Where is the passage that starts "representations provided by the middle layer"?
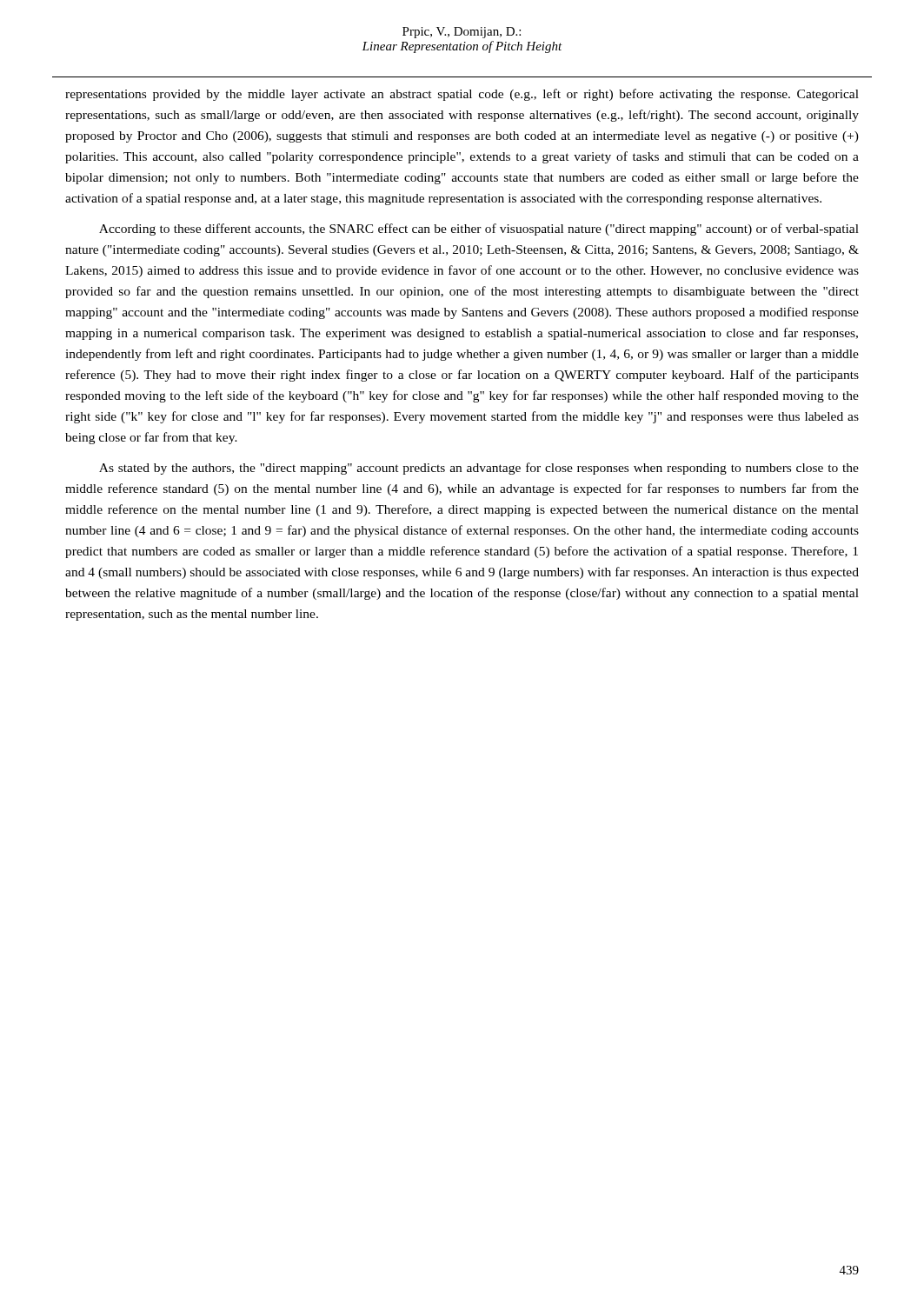924x1304 pixels. (462, 146)
